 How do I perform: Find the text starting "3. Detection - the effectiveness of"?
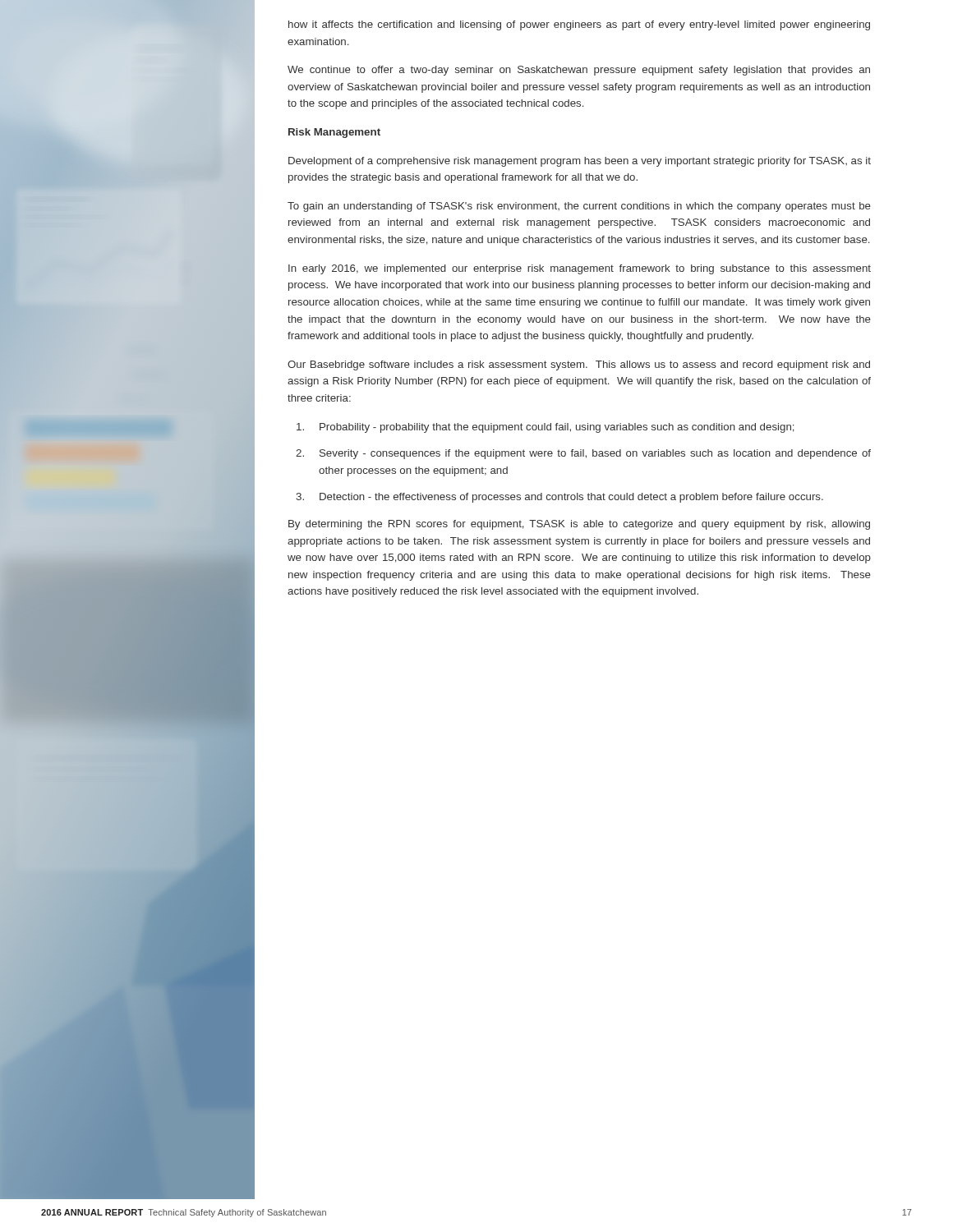tap(583, 497)
